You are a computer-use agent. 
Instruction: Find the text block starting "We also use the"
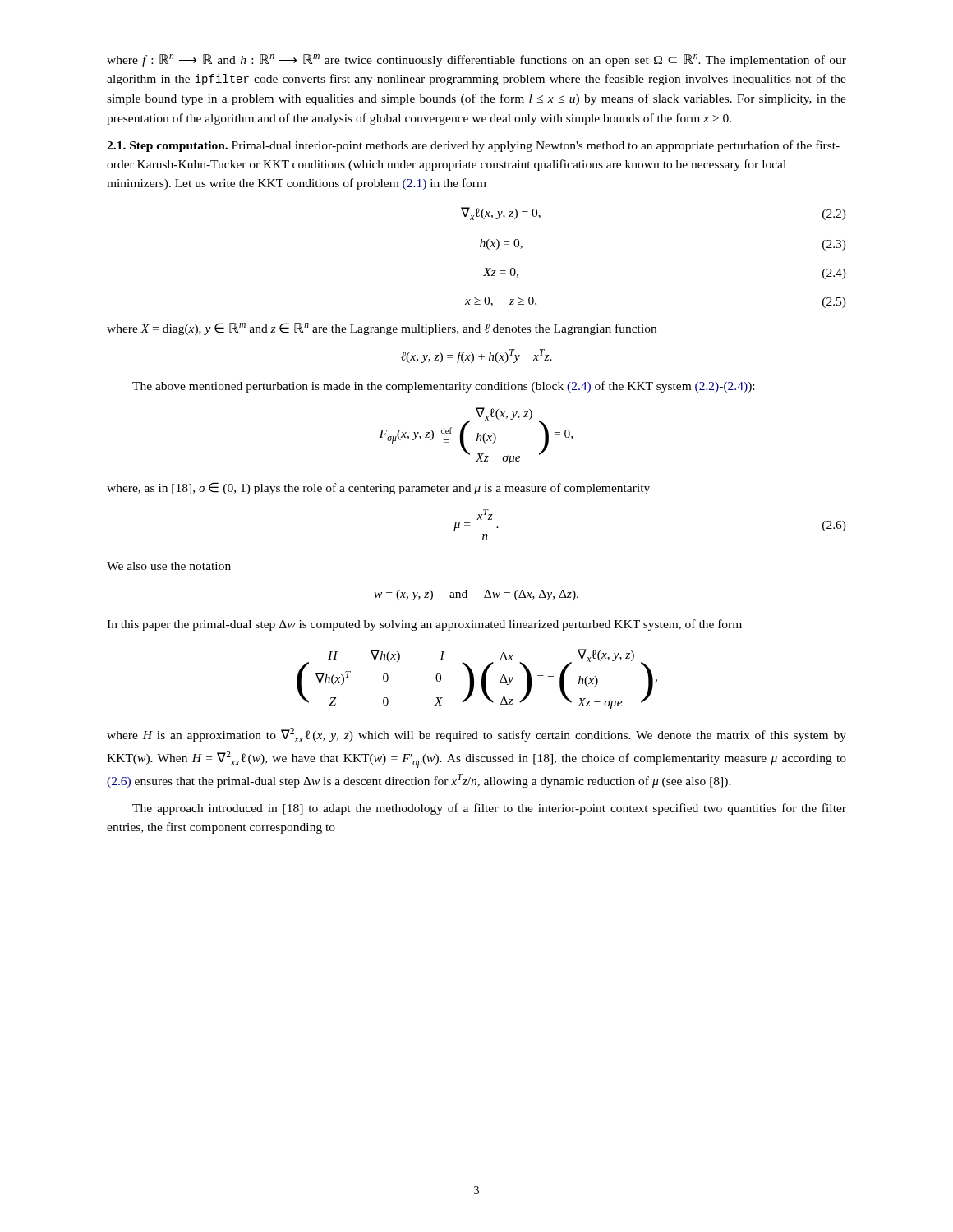(x=169, y=566)
